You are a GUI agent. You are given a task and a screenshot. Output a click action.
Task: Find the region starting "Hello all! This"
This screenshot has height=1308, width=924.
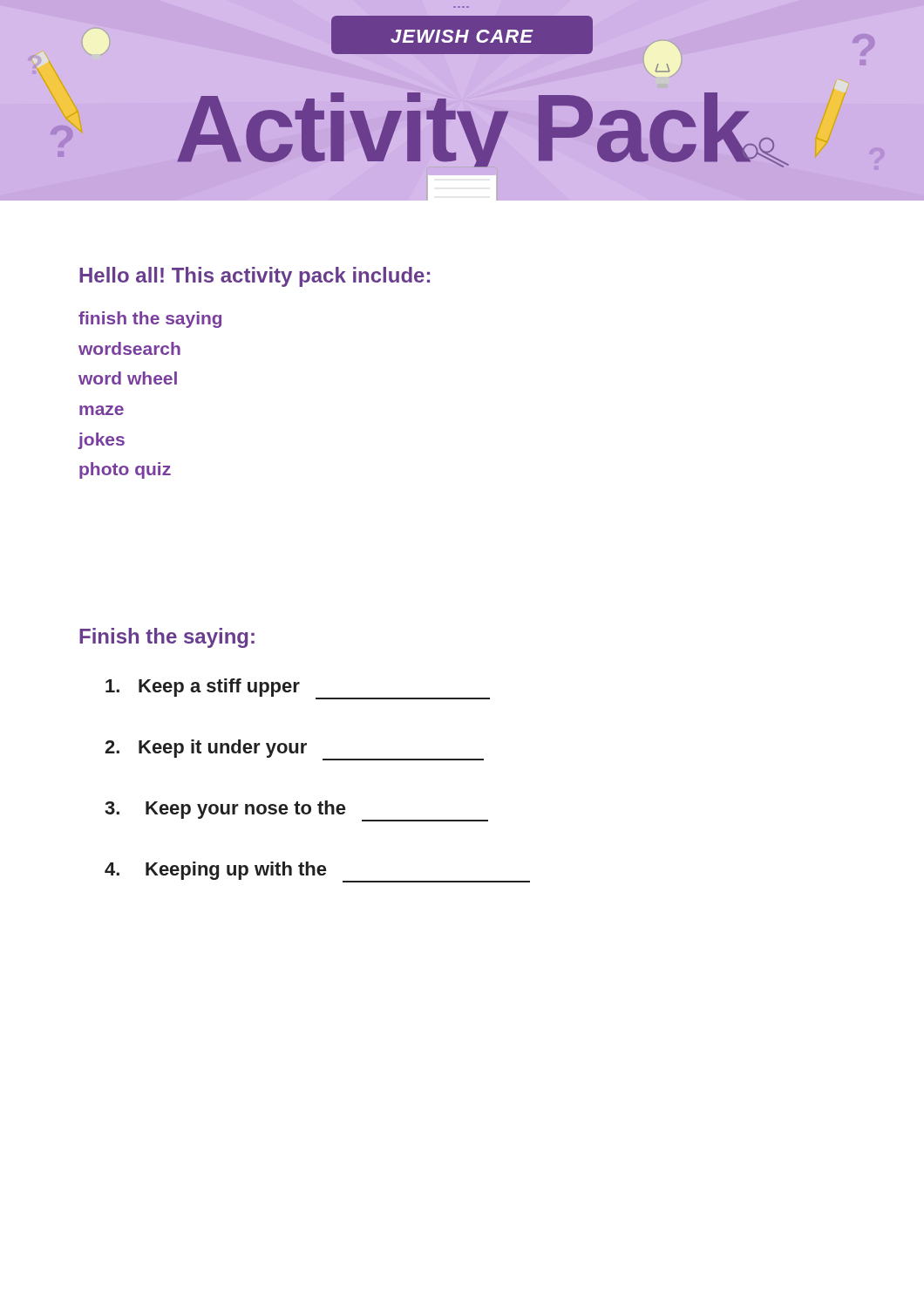[x=255, y=275]
